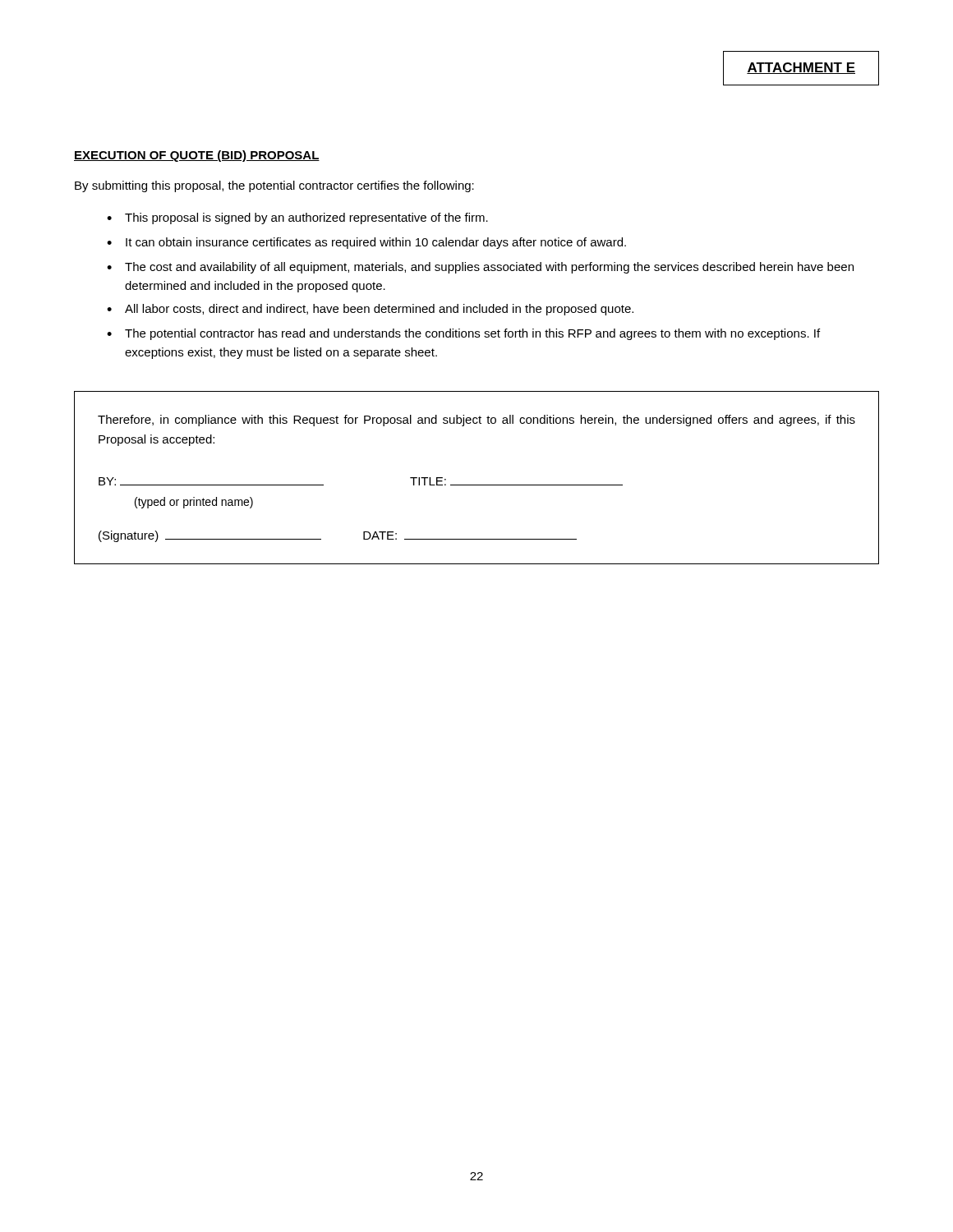This screenshot has height=1232, width=953.
Task: Select the list item with the text "• All labor costs, direct and"
Action: click(493, 310)
